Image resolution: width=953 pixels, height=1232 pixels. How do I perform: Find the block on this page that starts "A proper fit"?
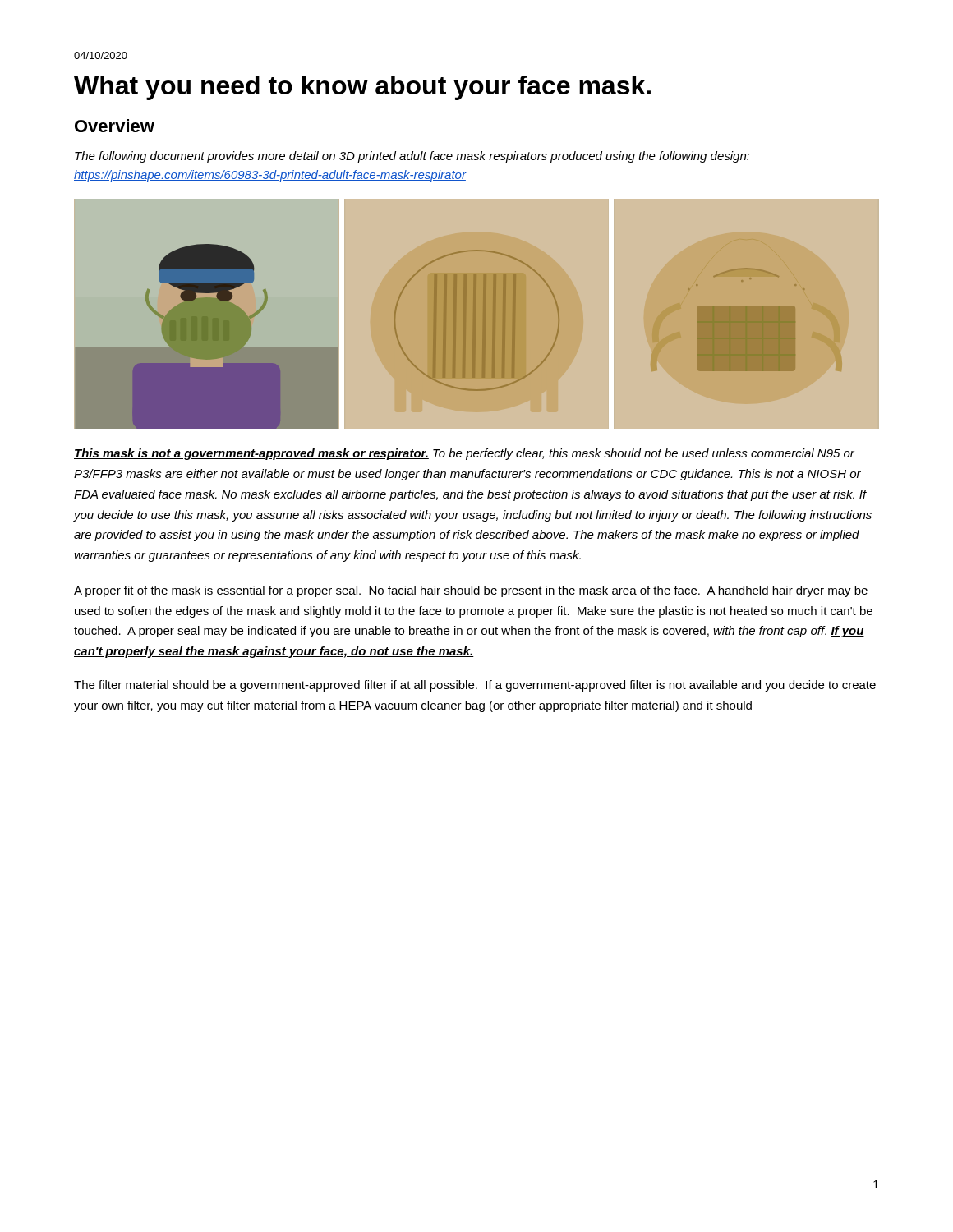(x=473, y=621)
